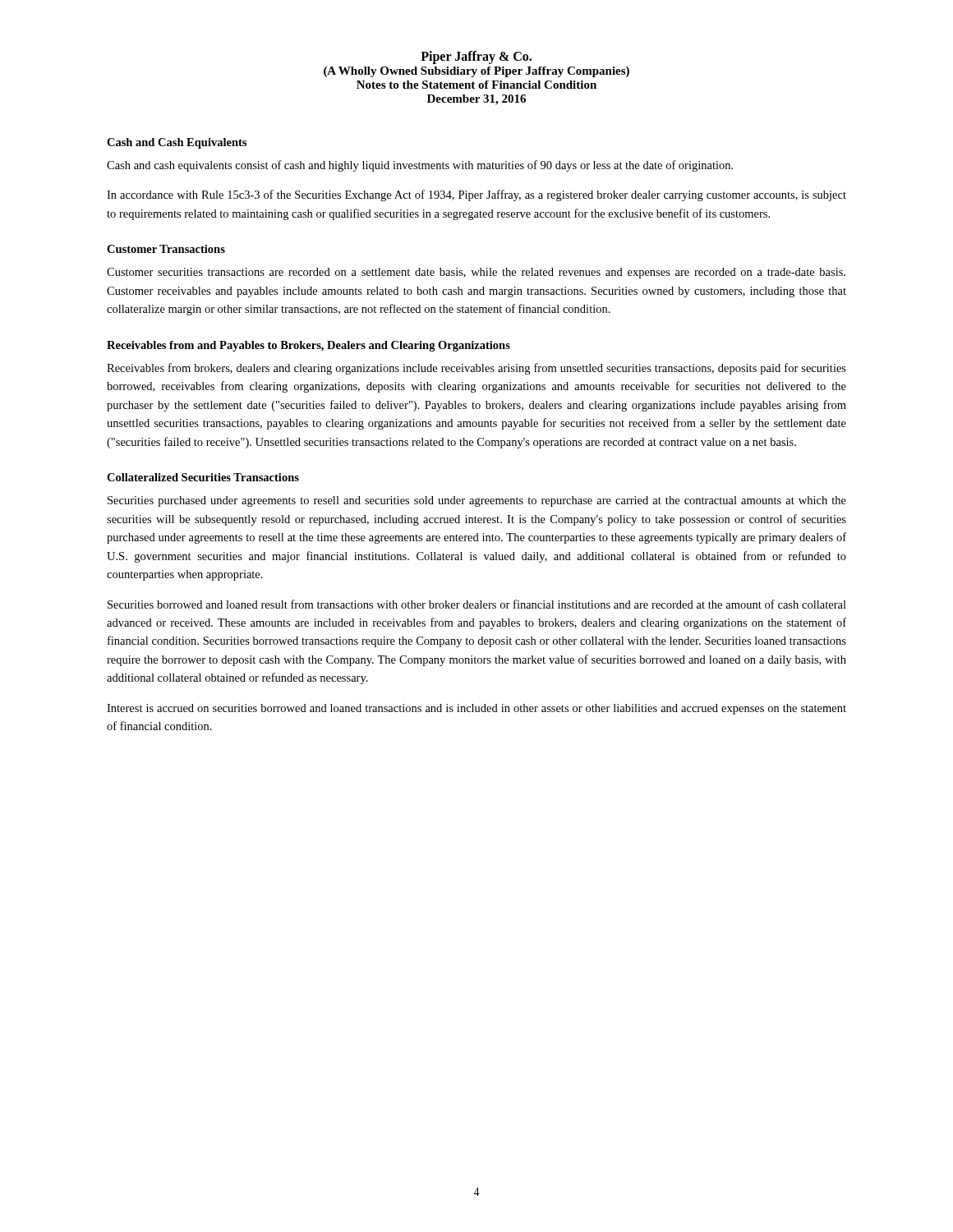Where is the passage that starts "In accordance with Rule 15c3-3"?

point(476,204)
